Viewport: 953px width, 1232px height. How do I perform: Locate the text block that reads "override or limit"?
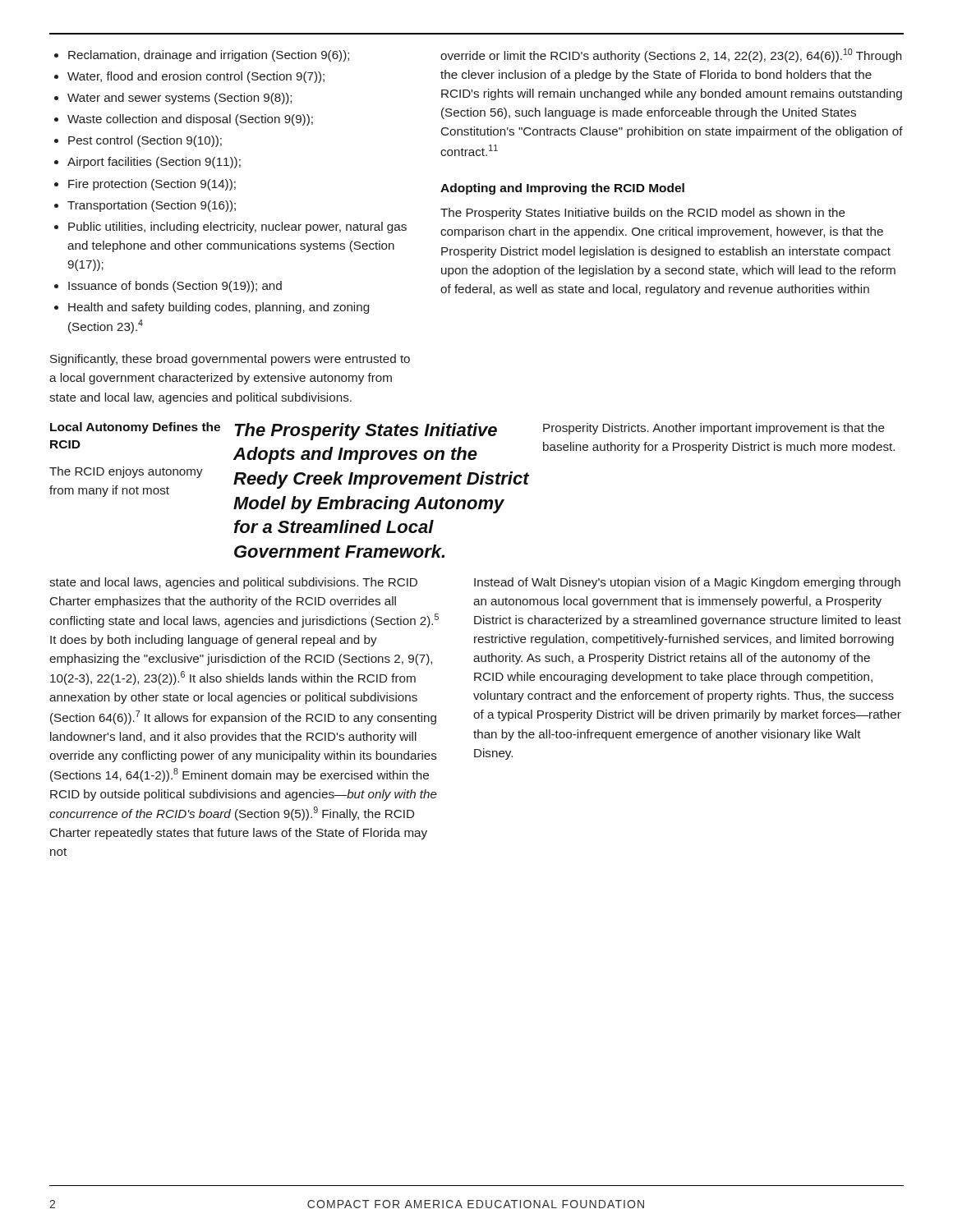pyautogui.click(x=671, y=103)
